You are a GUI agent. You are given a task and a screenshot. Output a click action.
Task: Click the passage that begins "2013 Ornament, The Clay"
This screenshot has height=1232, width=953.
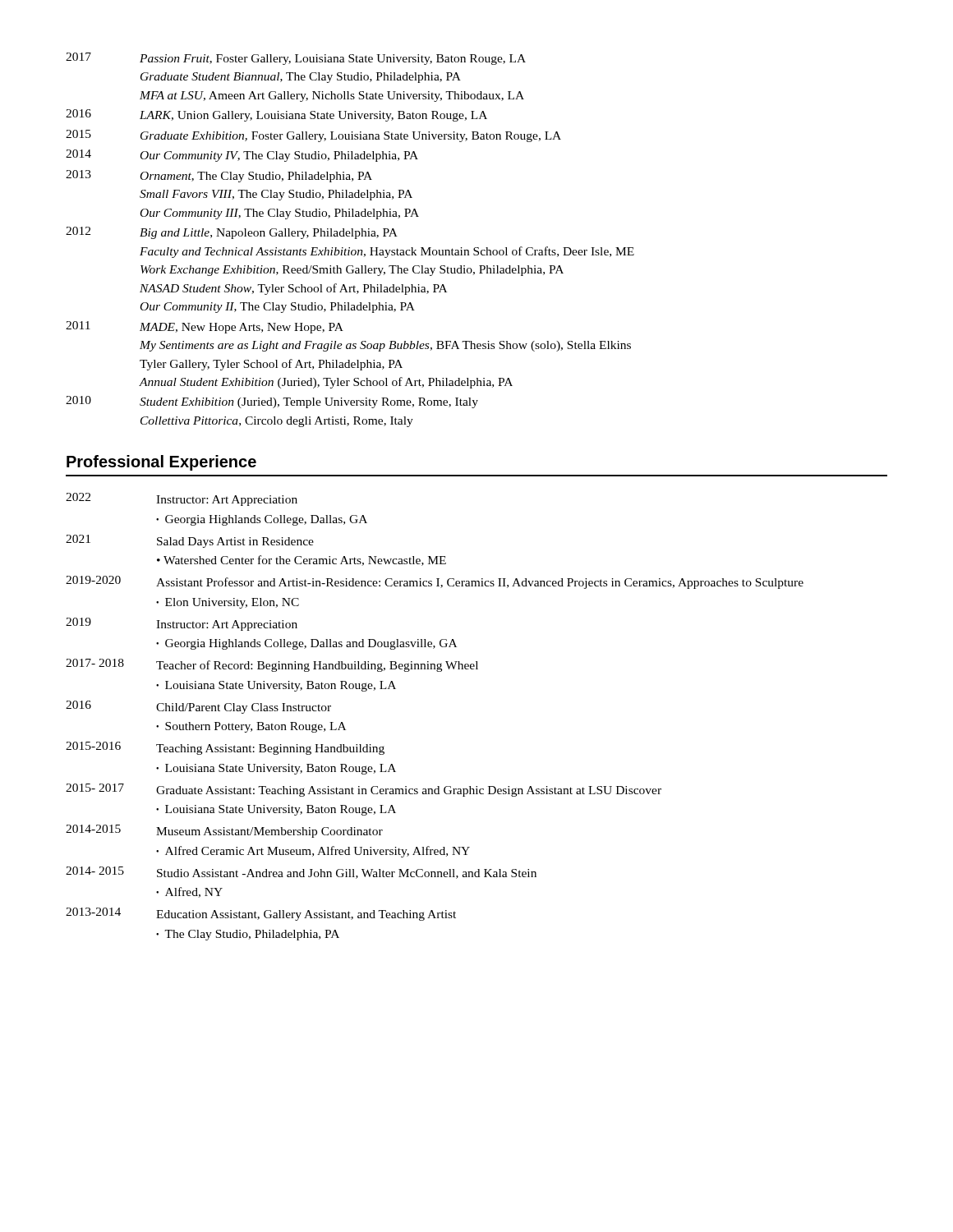(219, 176)
